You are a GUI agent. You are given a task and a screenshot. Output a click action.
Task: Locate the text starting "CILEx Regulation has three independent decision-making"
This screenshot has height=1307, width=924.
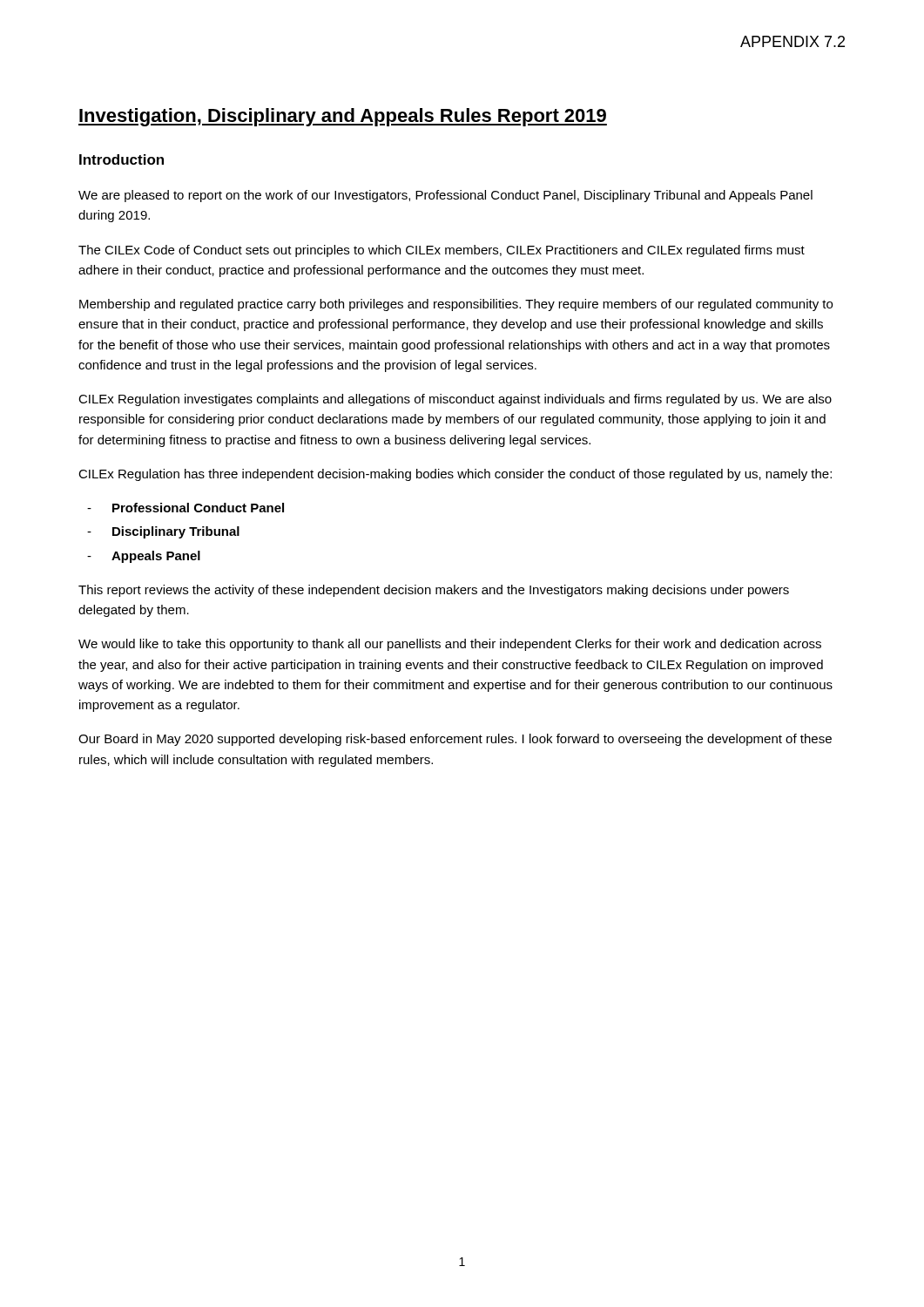(456, 473)
